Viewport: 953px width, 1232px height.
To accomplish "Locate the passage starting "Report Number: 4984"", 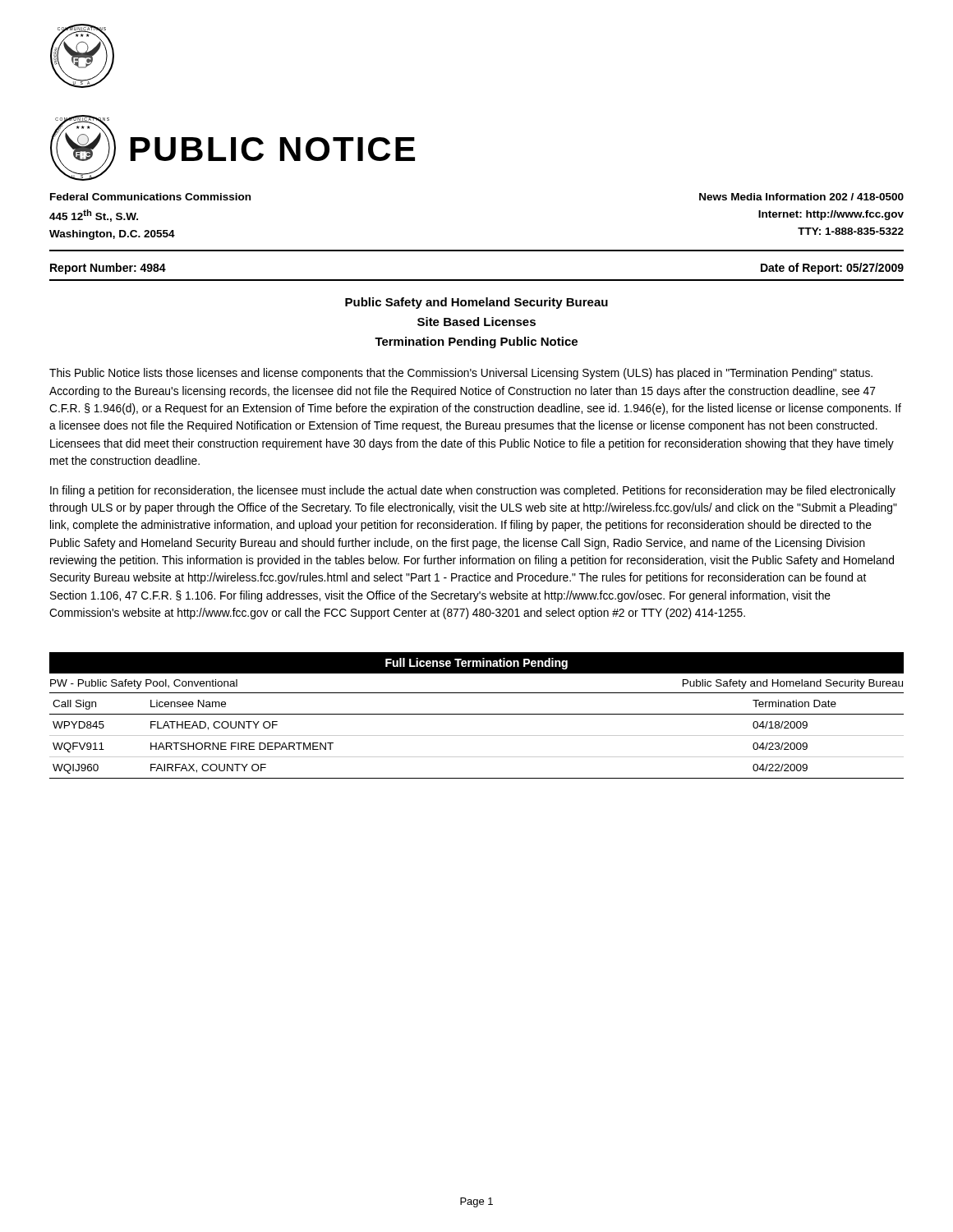I will pos(107,268).
